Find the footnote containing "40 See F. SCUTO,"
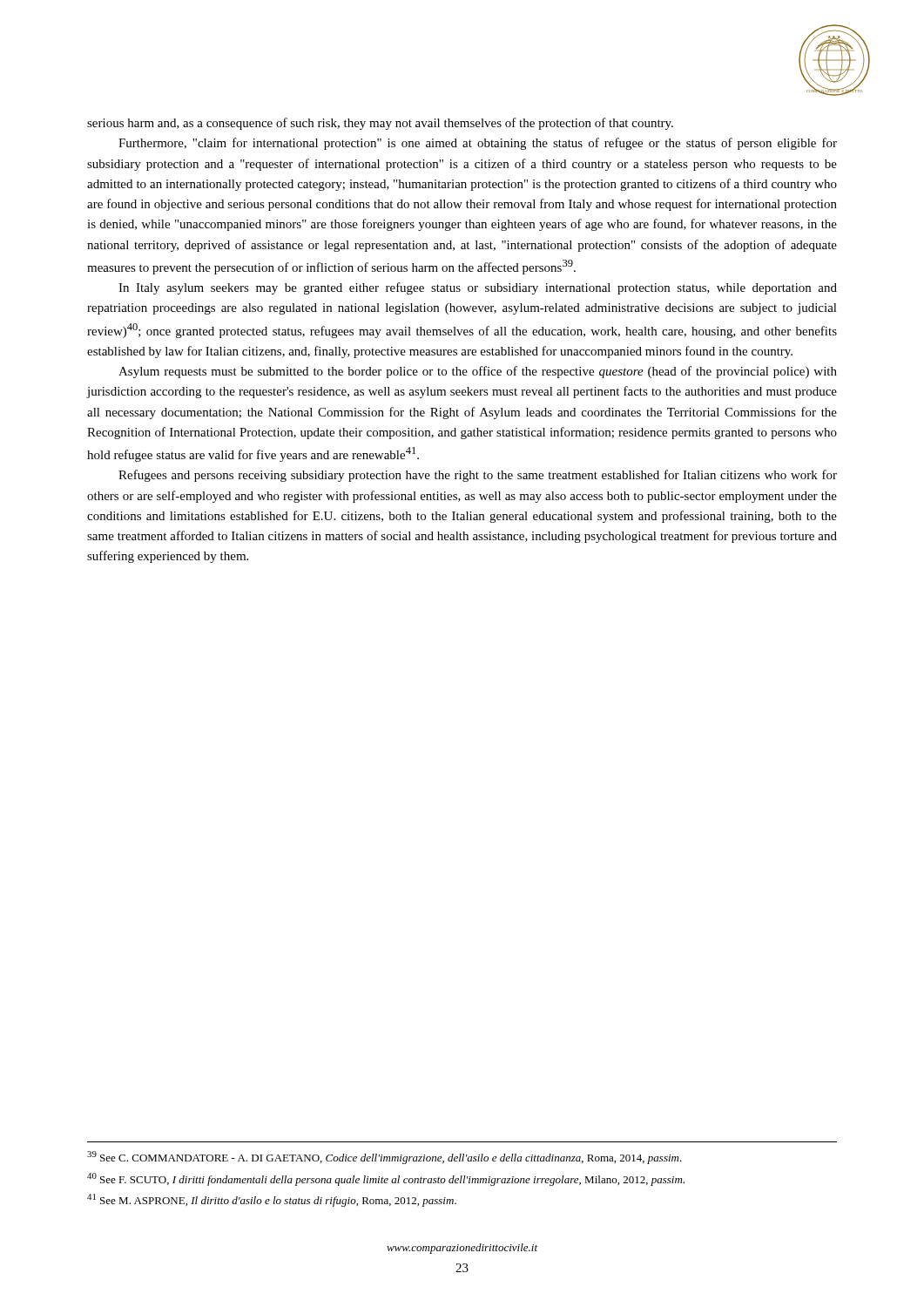924x1307 pixels. coord(462,1179)
